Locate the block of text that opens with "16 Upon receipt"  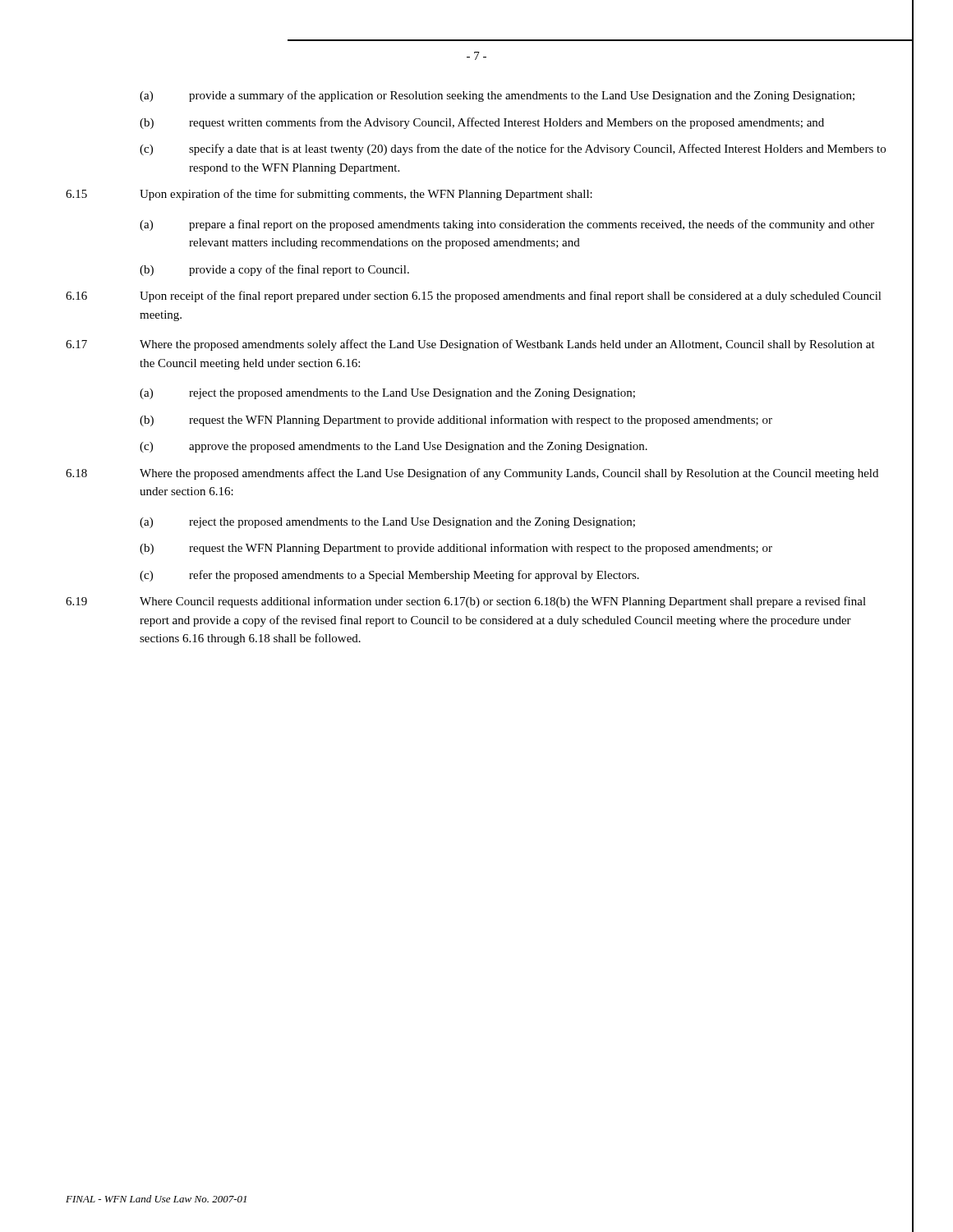476,305
